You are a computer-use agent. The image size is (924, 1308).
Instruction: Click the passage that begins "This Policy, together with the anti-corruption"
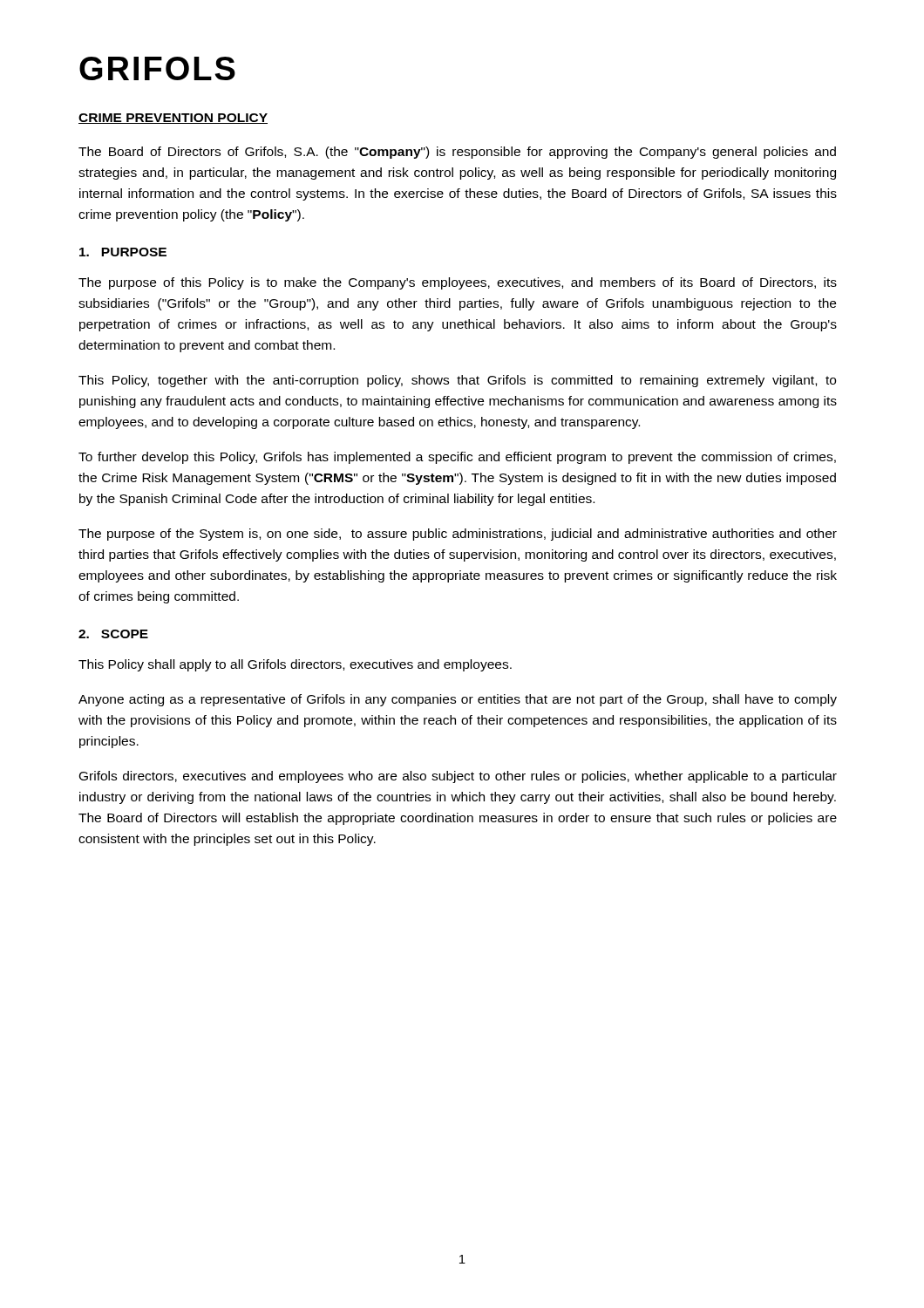458,401
